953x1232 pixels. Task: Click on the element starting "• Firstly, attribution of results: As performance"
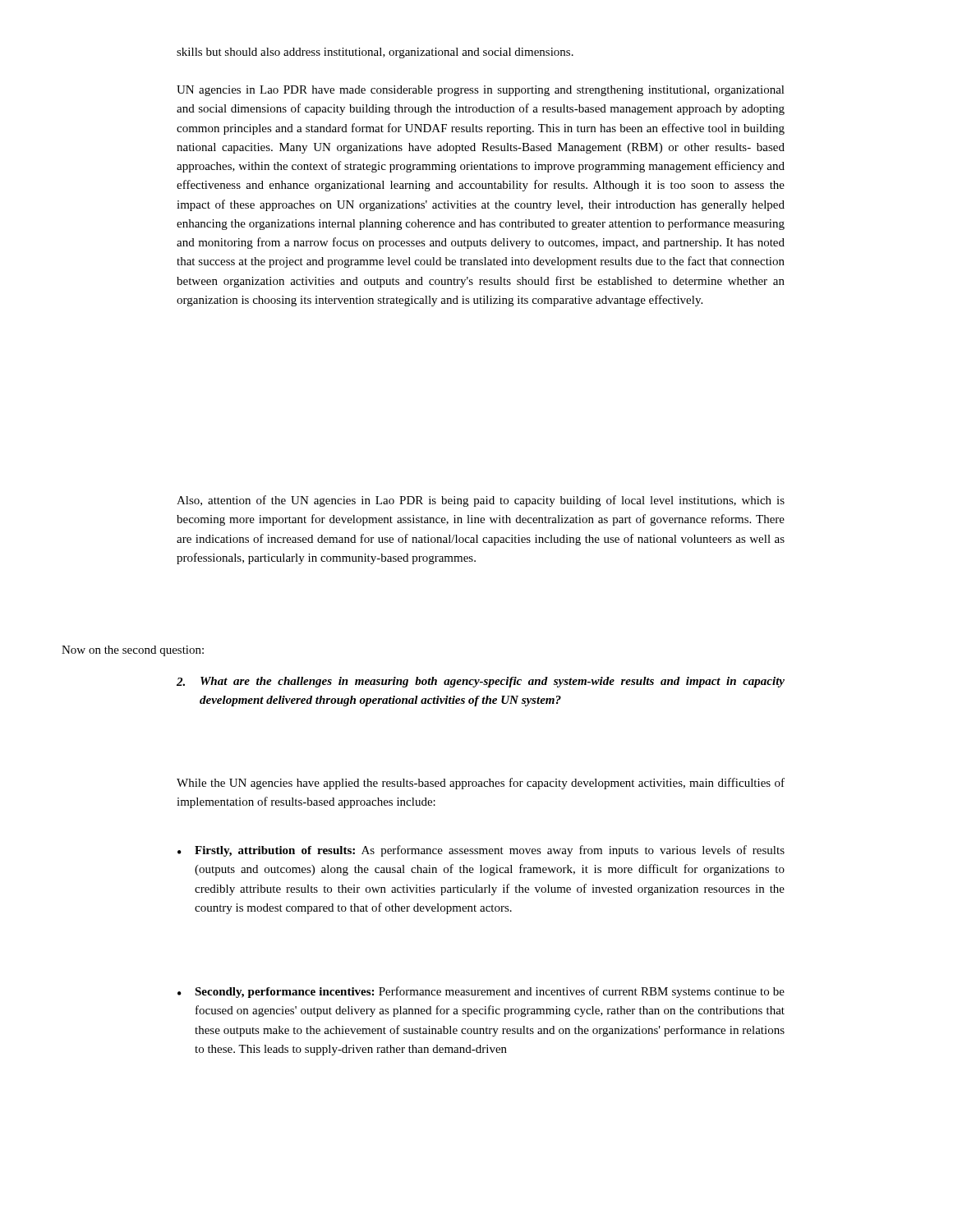481,879
